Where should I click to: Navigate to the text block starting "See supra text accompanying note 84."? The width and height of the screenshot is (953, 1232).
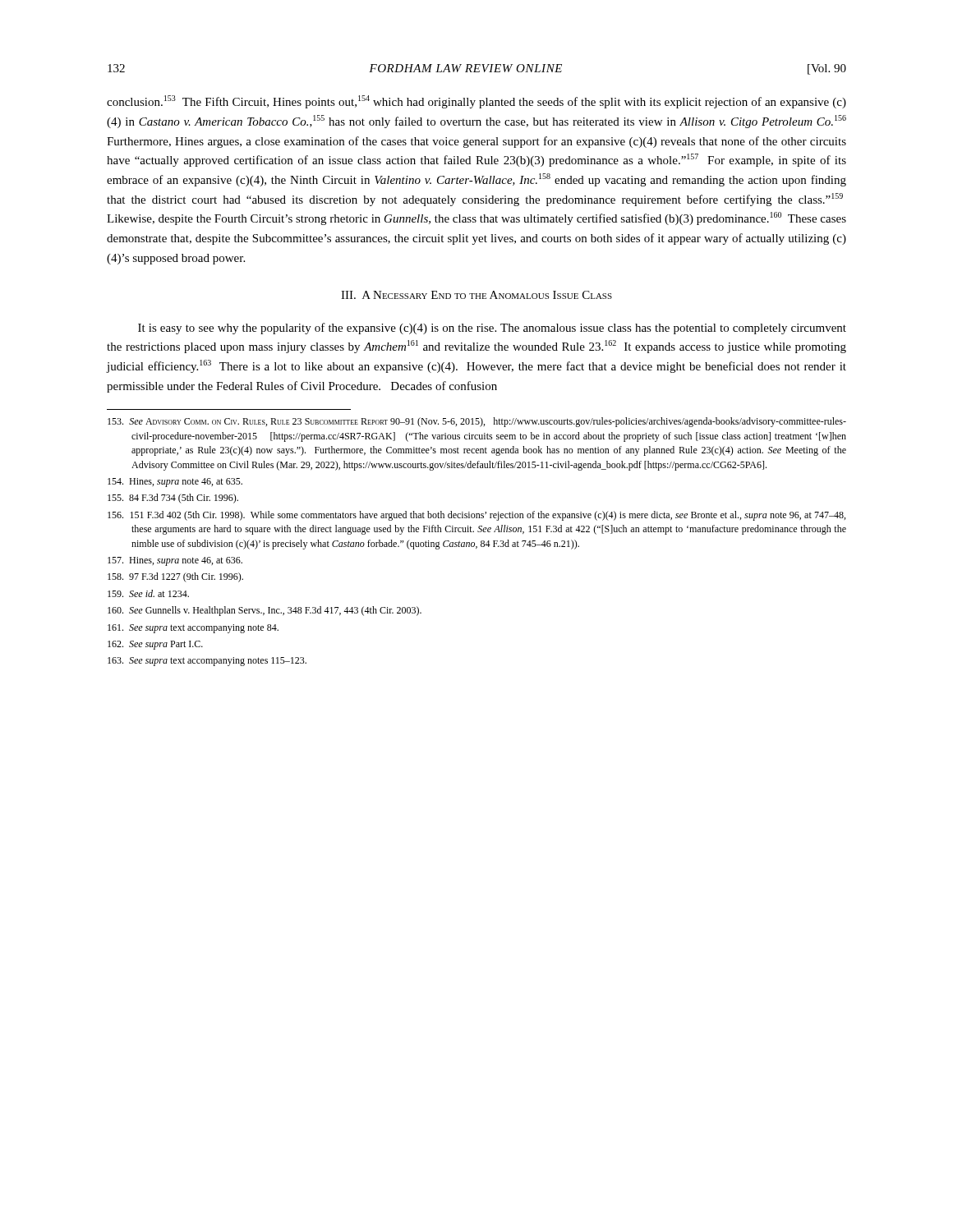pos(193,627)
